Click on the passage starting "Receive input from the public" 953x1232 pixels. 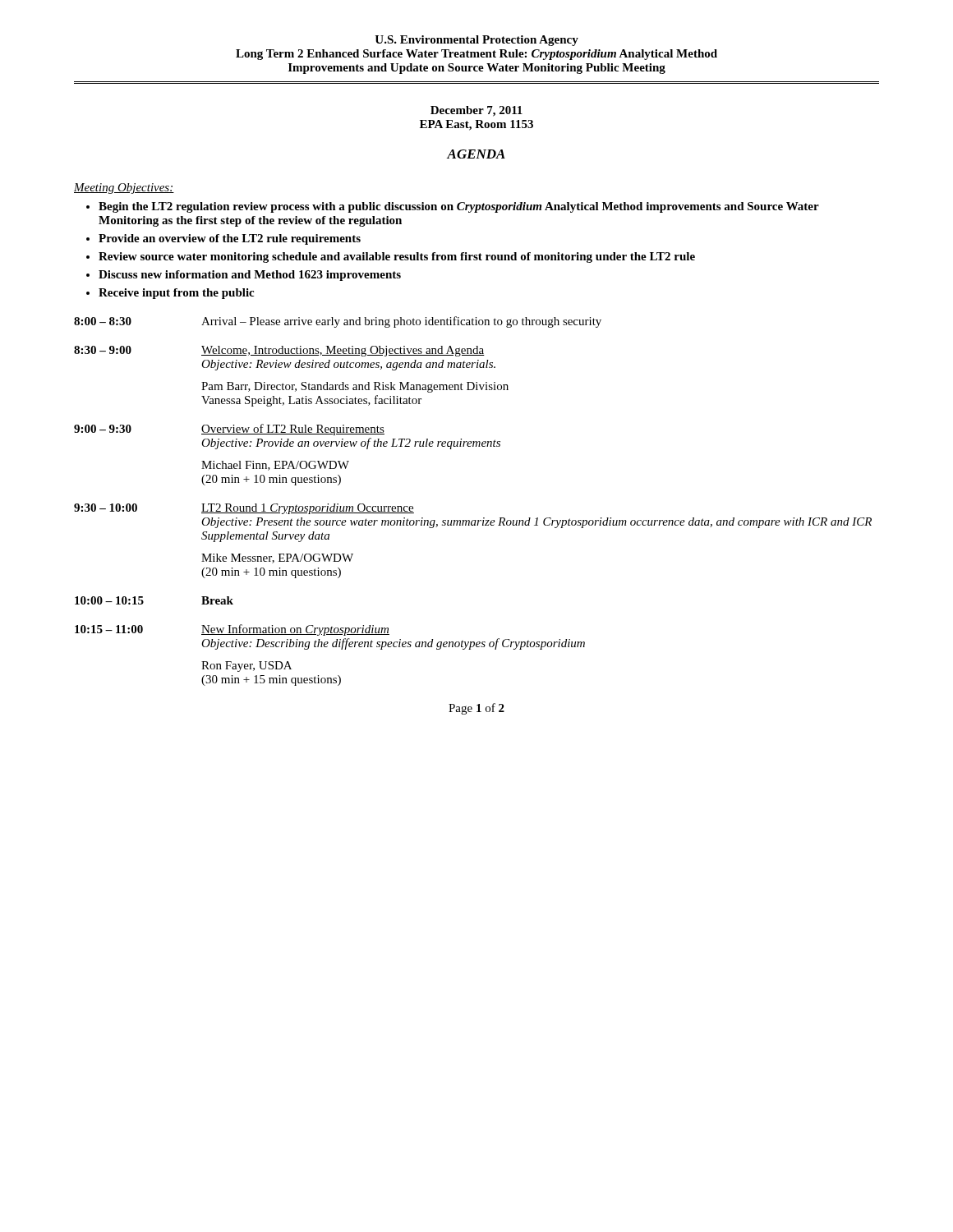tap(176, 292)
